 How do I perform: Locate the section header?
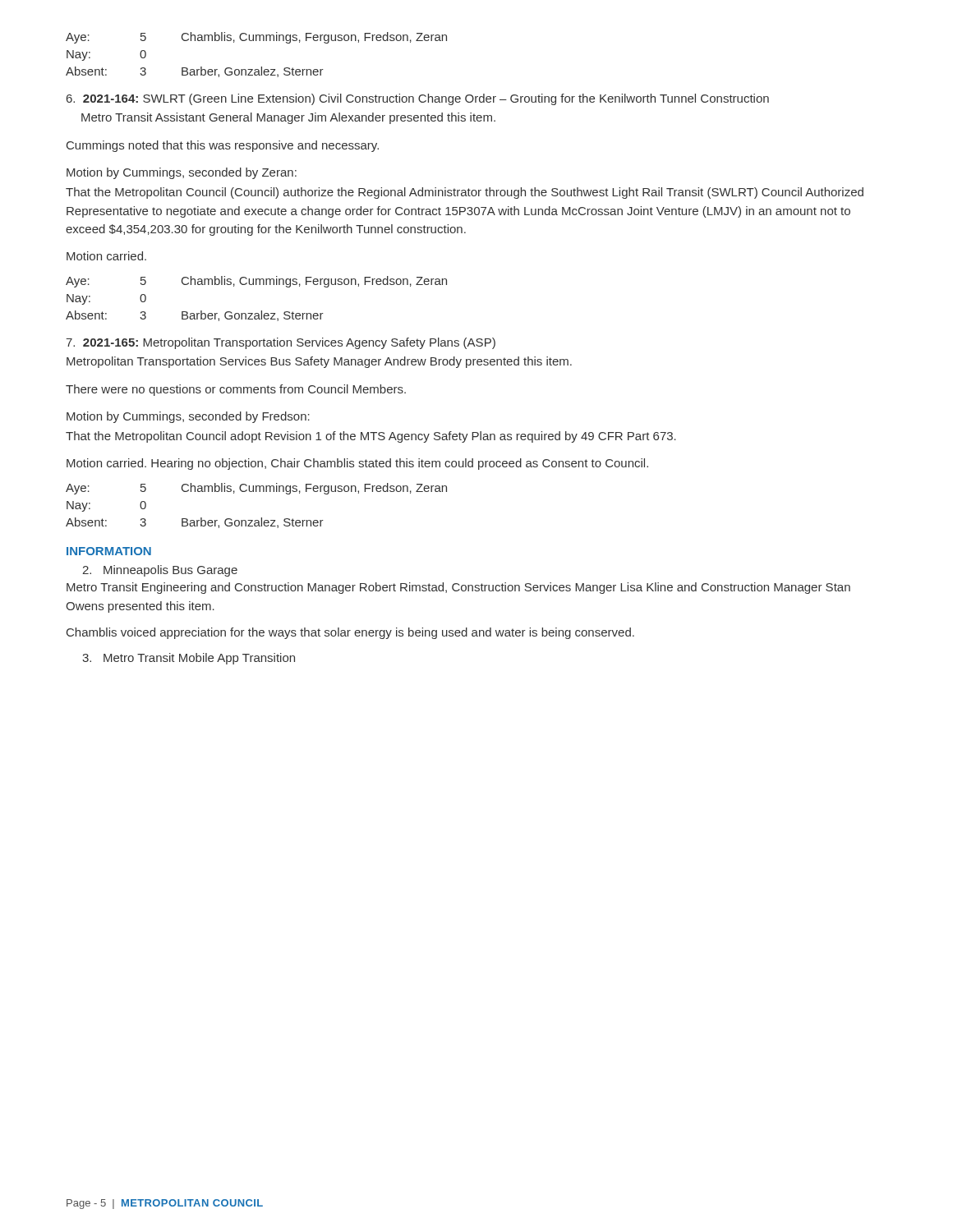pyautogui.click(x=109, y=551)
